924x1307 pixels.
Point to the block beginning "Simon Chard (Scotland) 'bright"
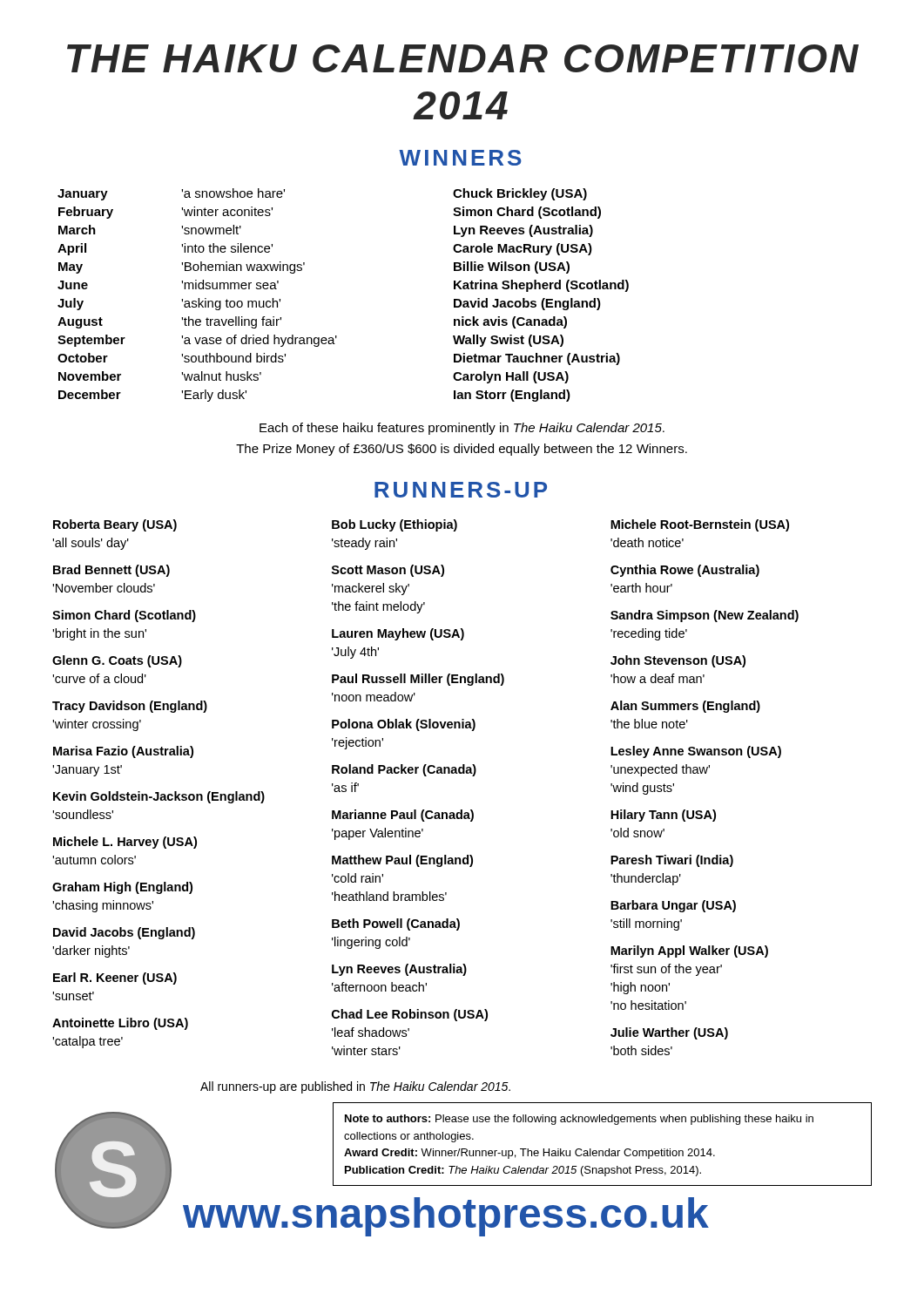[x=183, y=625]
